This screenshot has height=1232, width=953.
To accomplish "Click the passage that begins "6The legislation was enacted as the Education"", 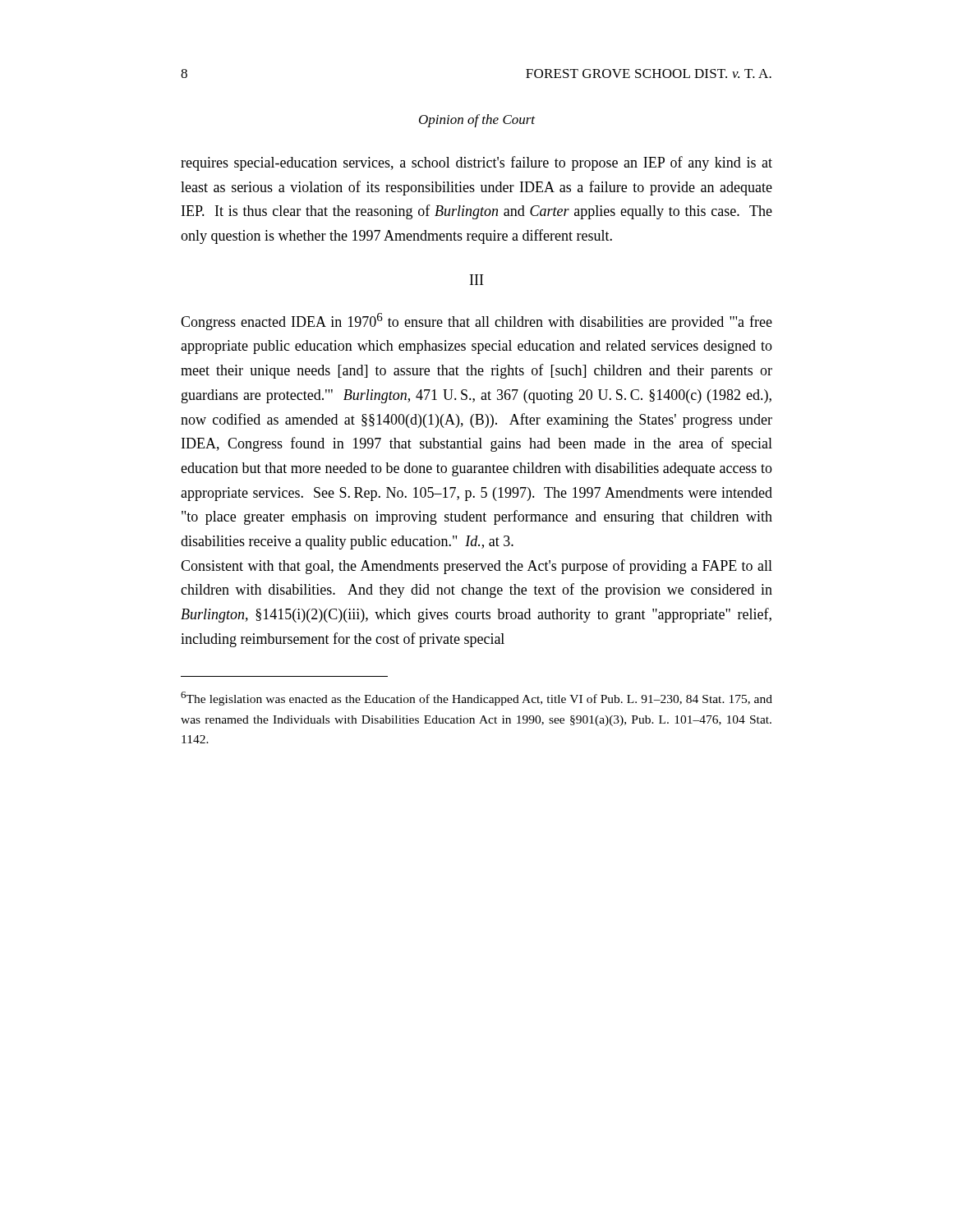I will pos(476,718).
